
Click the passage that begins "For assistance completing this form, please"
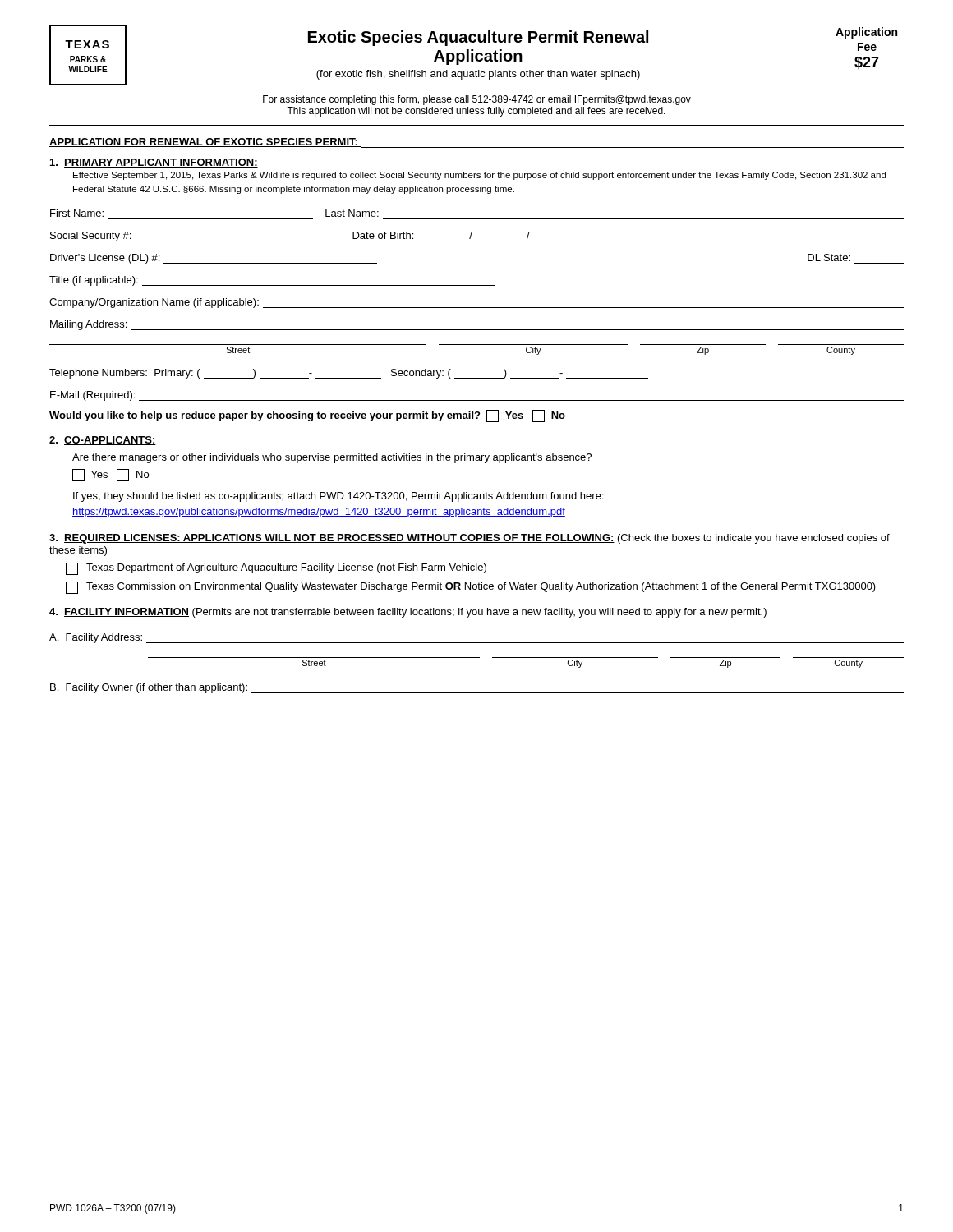coord(476,105)
